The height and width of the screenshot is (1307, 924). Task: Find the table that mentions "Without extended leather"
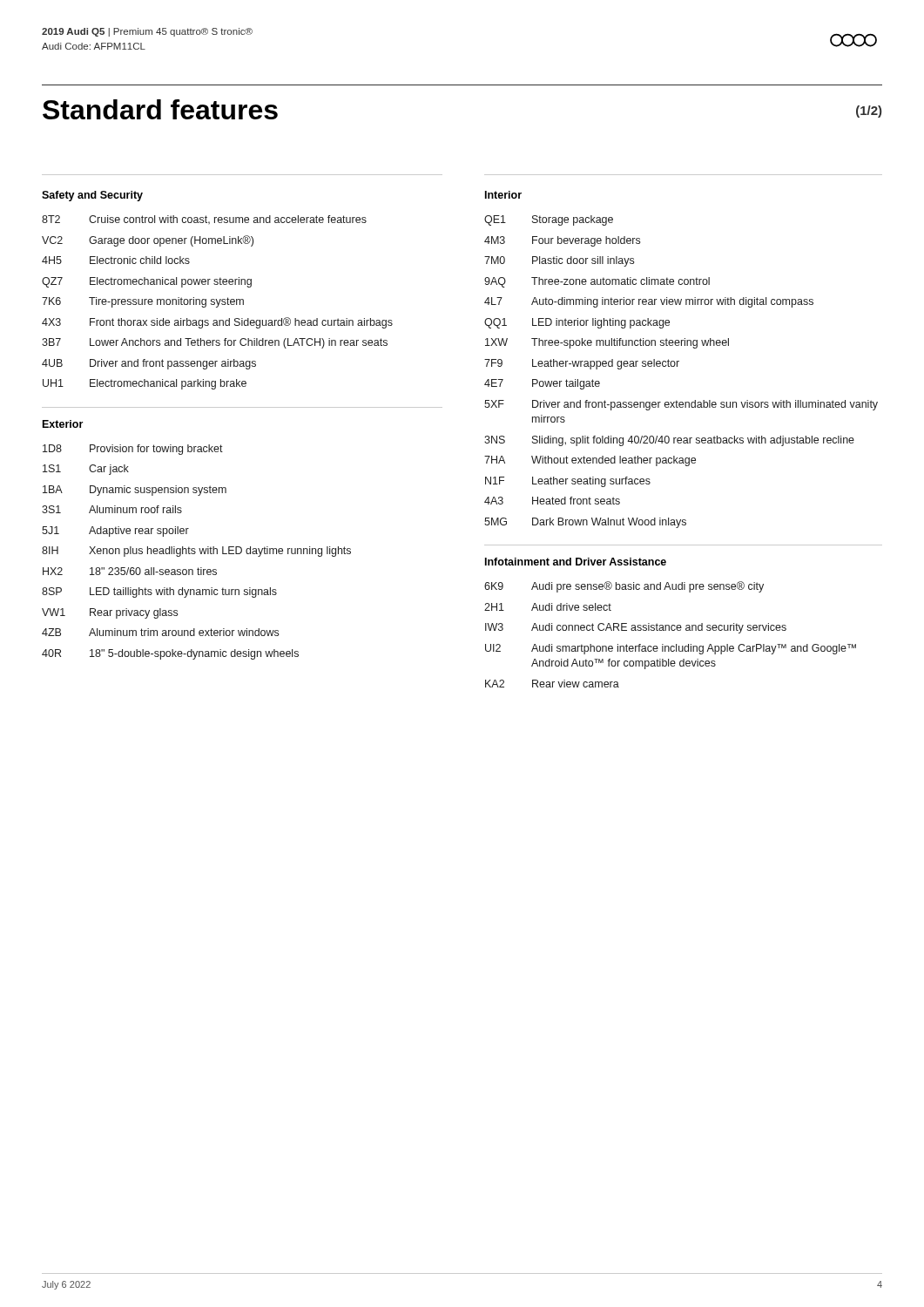tap(683, 371)
